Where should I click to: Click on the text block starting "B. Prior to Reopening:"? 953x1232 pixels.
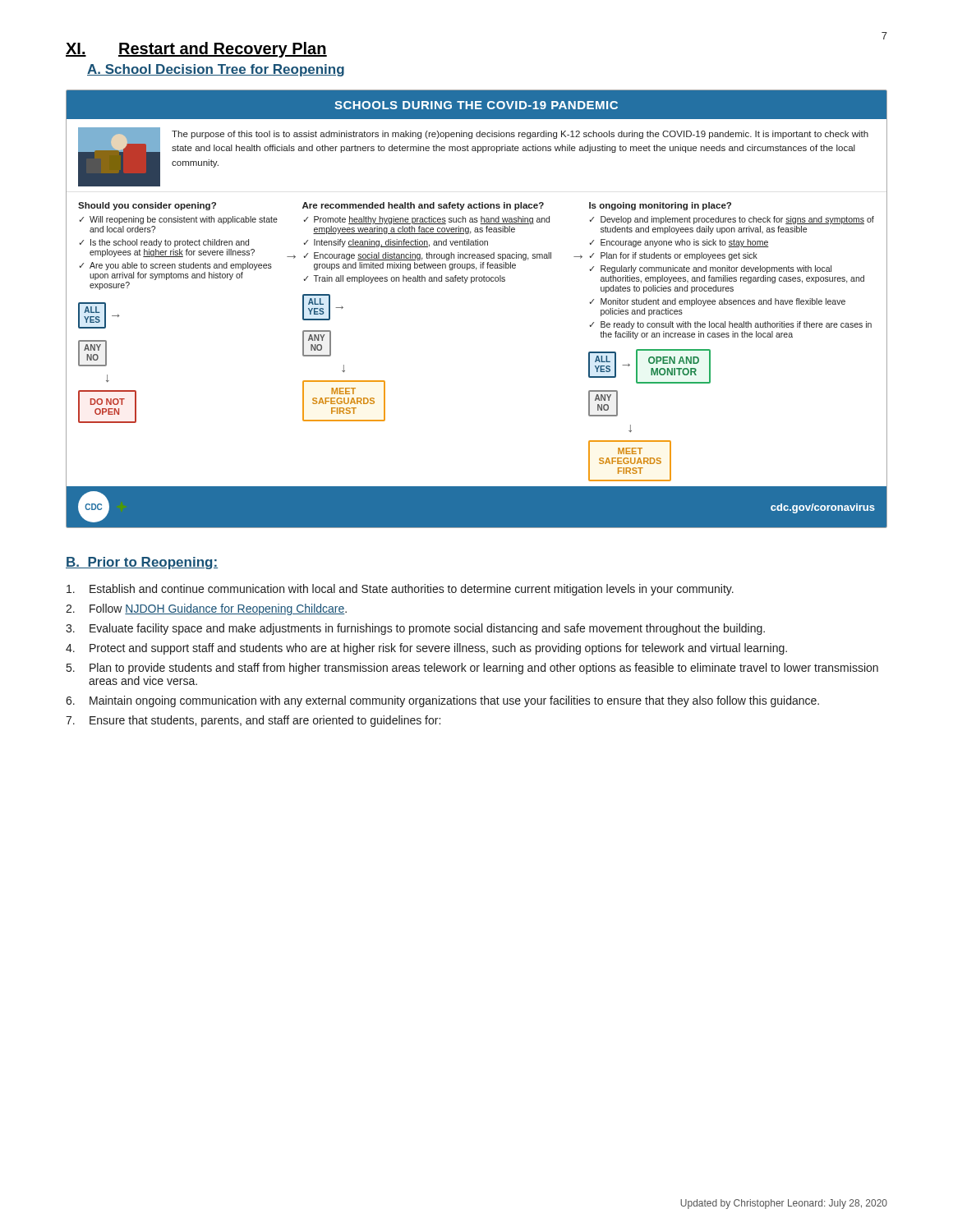(x=142, y=562)
